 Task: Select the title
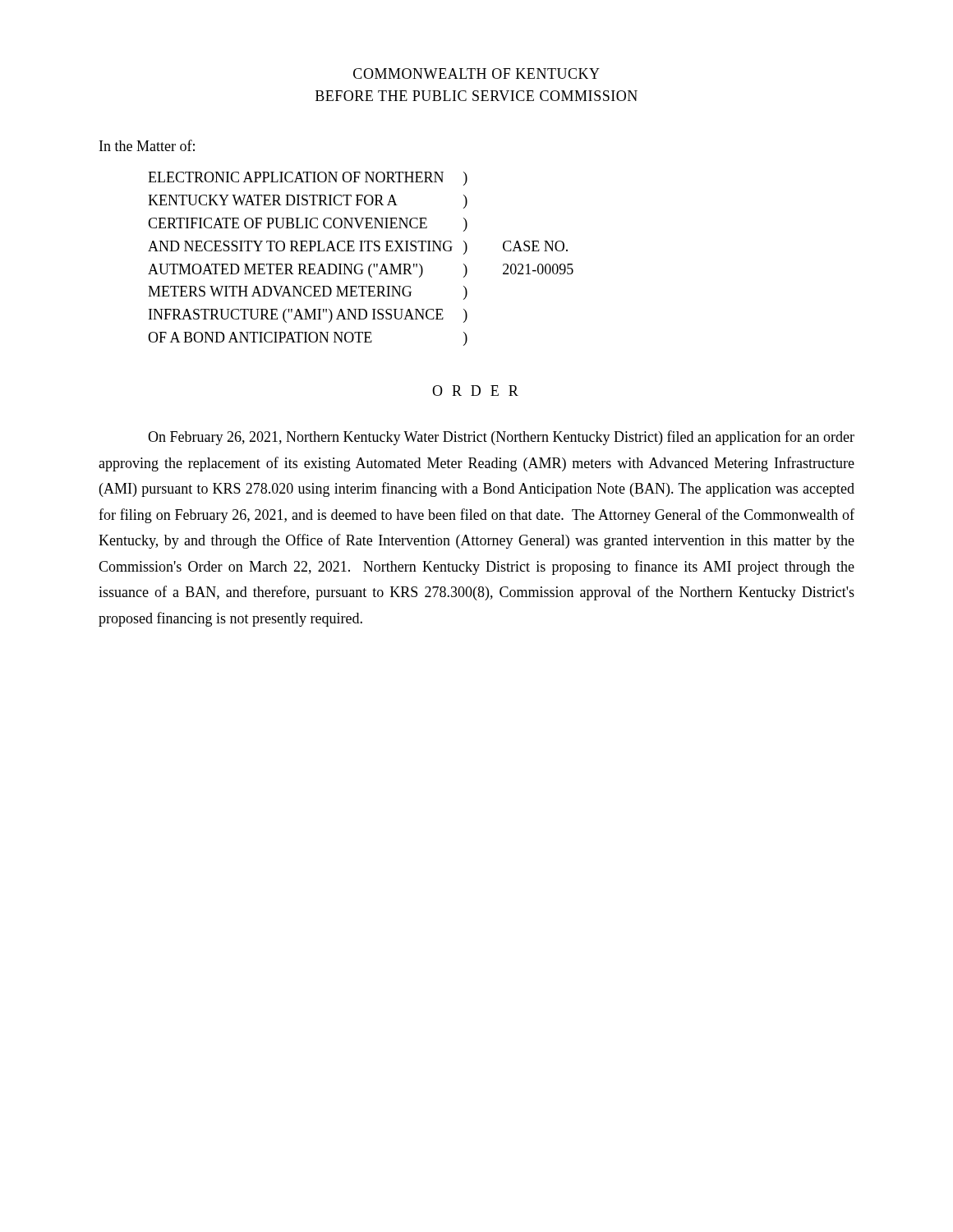[476, 391]
